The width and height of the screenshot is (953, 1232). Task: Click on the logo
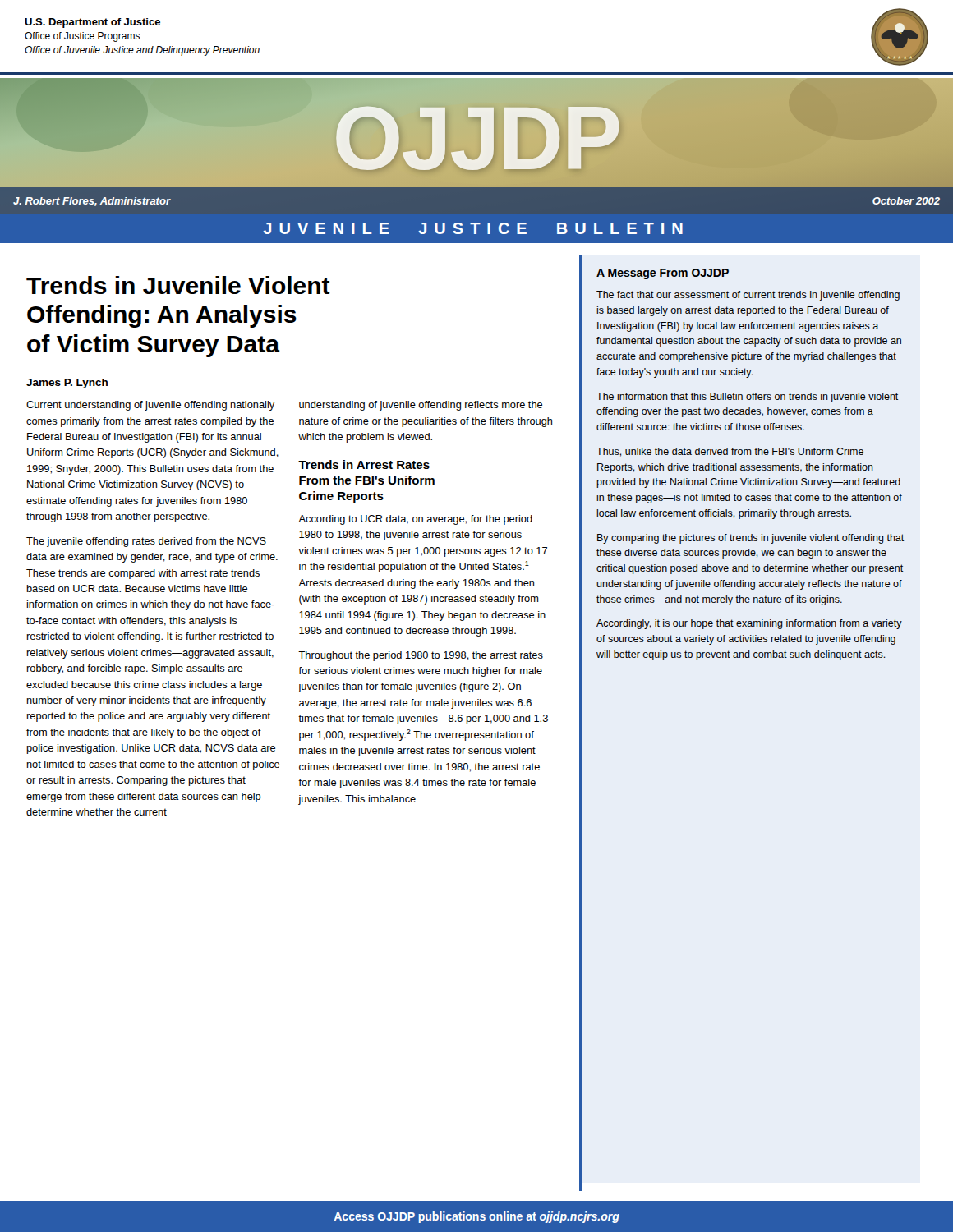900,37
